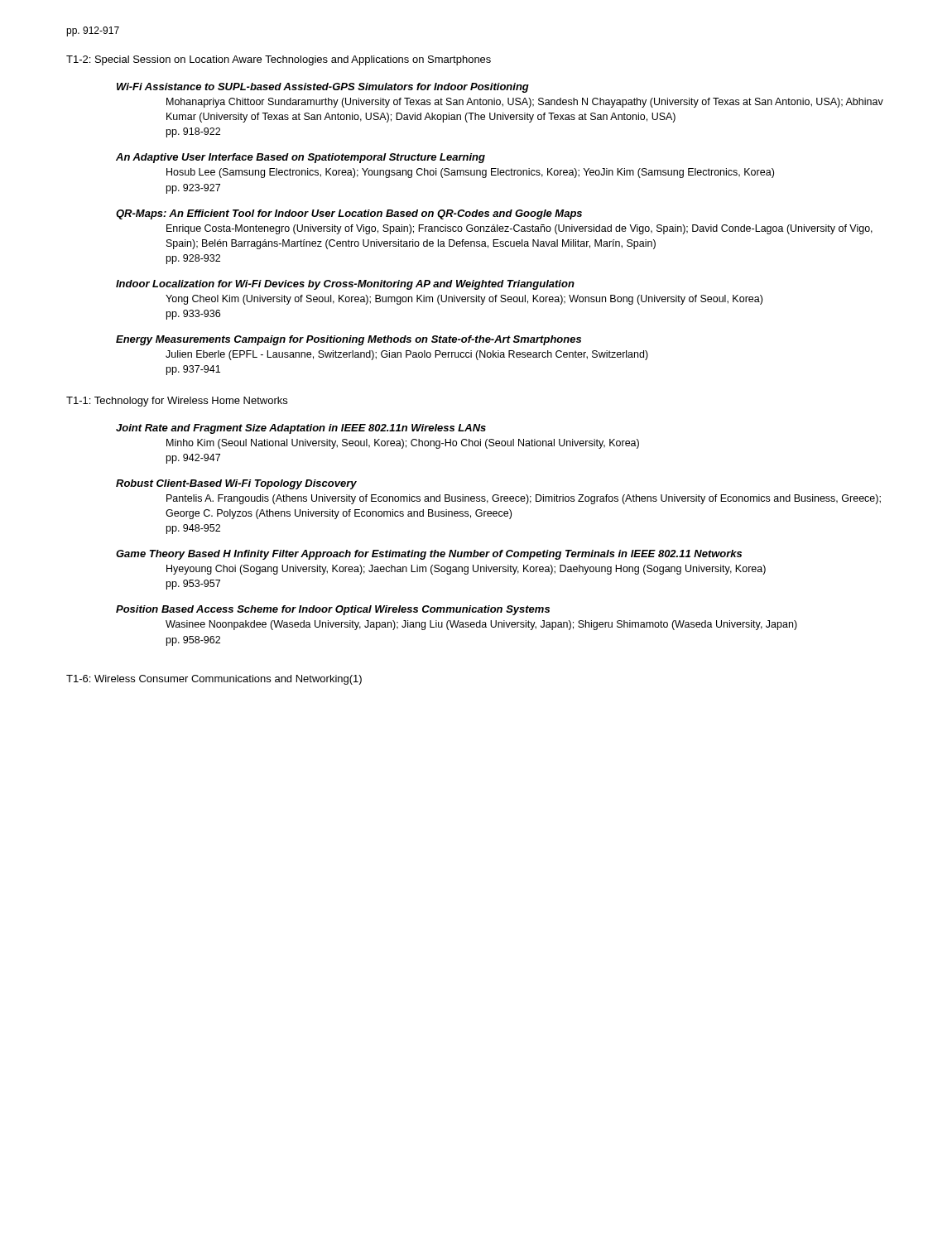Click on the text block that reads "Yong Cheol Kim"
The width and height of the screenshot is (952, 1242).
click(x=464, y=306)
